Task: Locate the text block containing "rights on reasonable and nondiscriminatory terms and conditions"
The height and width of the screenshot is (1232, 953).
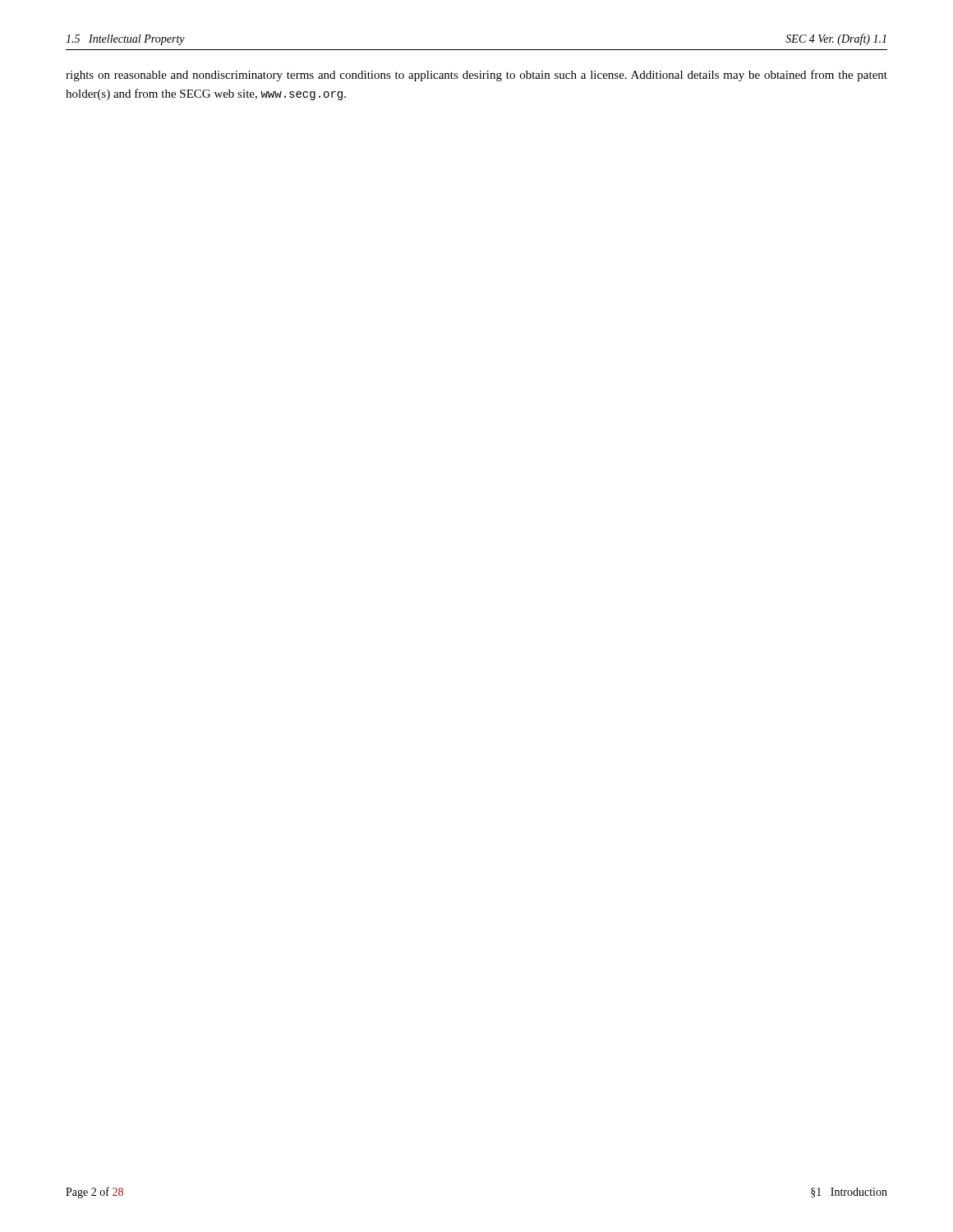Action: pos(476,85)
